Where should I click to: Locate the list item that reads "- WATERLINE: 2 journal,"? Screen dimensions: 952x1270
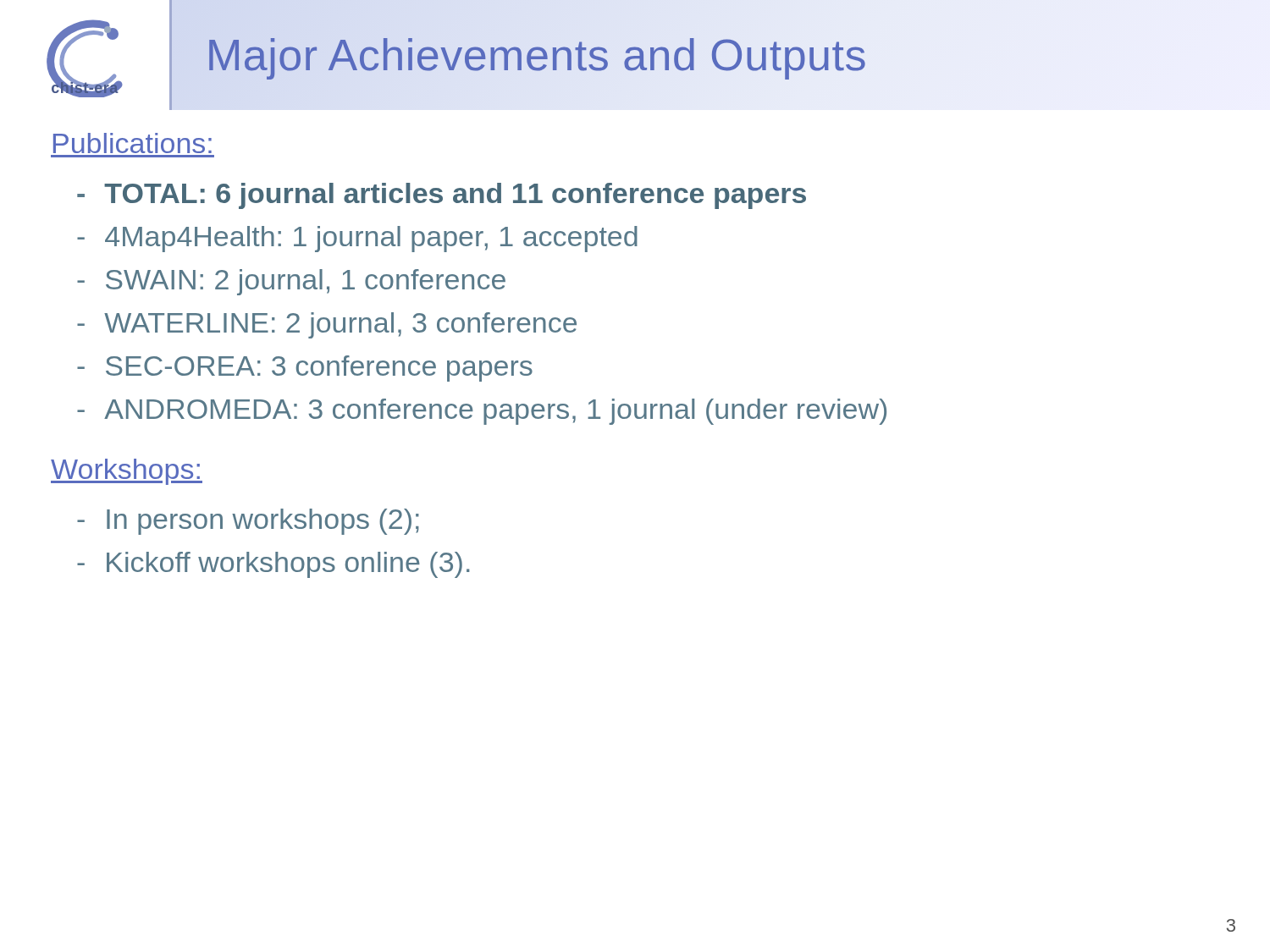pos(327,323)
